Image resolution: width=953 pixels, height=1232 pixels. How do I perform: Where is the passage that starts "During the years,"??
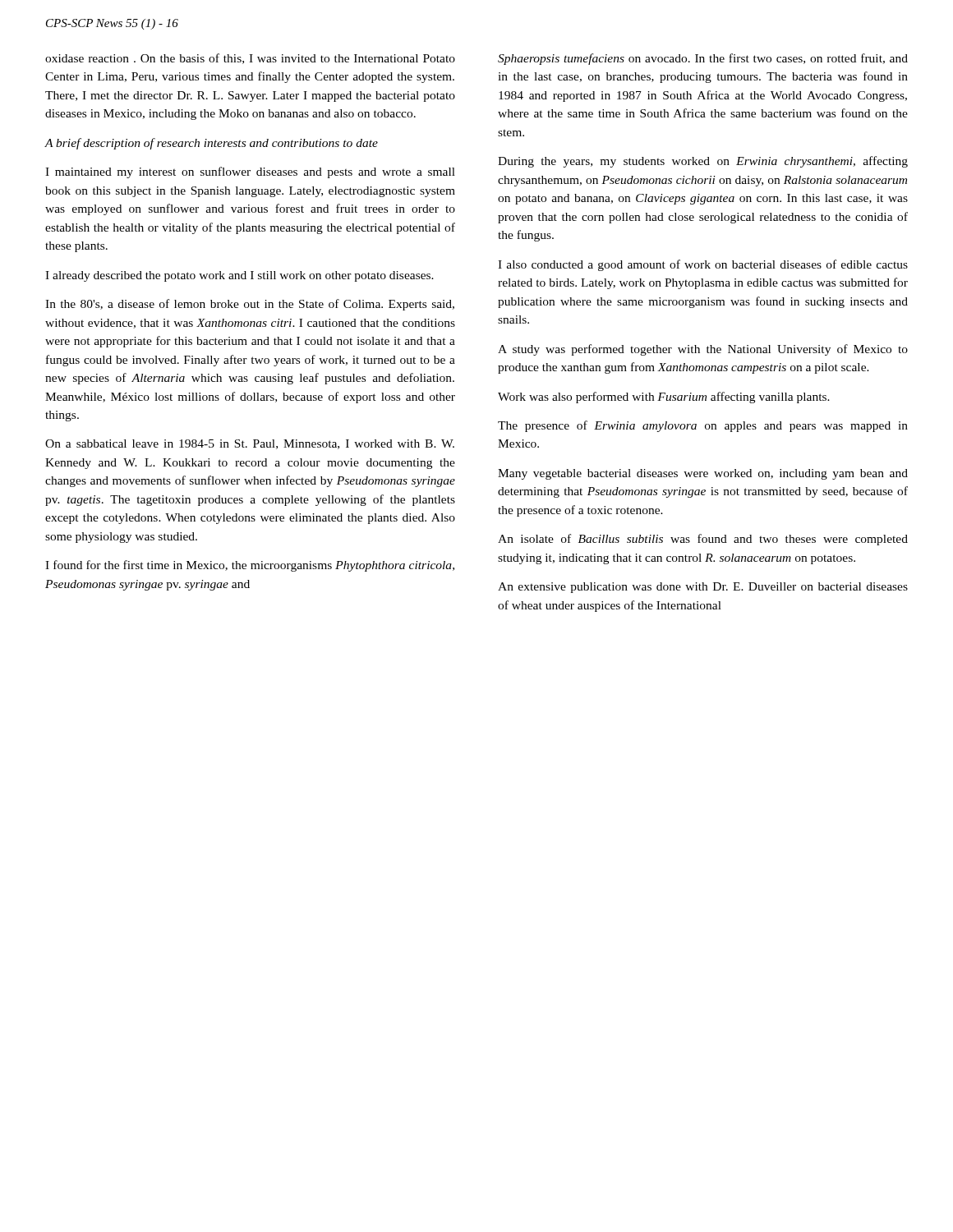(x=703, y=198)
